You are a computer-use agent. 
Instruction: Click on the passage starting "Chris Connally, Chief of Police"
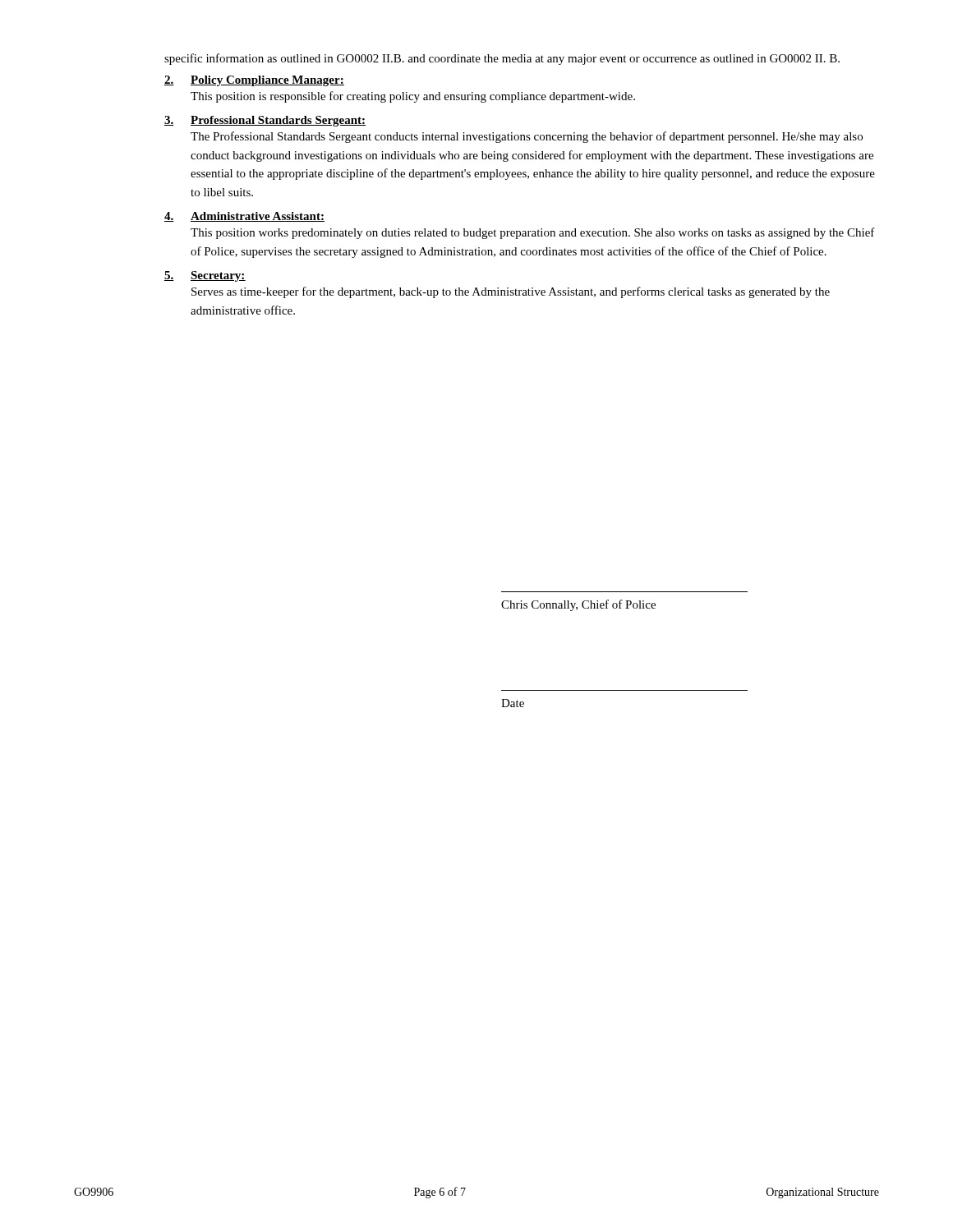tap(579, 604)
